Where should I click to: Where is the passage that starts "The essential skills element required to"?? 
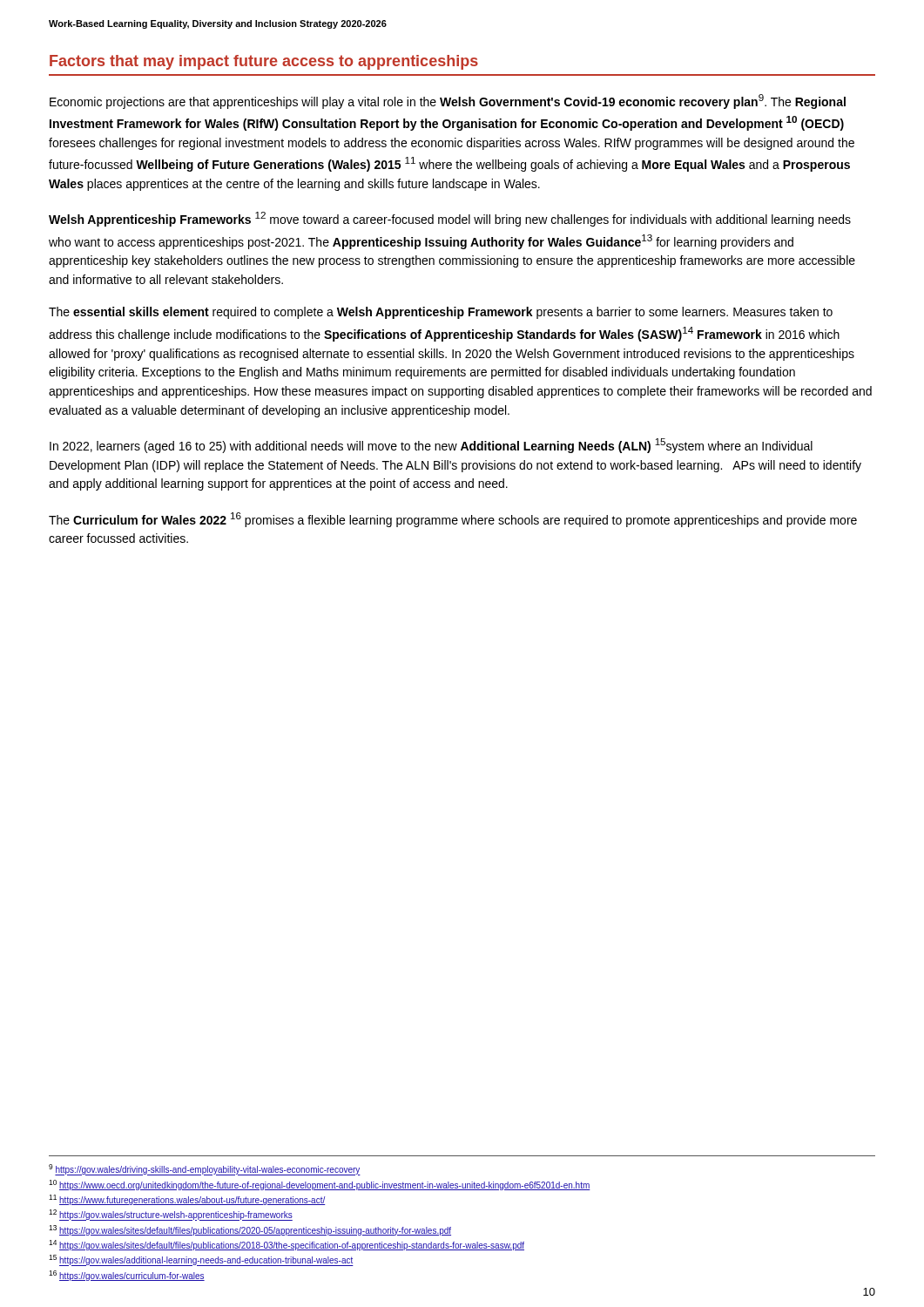point(460,361)
